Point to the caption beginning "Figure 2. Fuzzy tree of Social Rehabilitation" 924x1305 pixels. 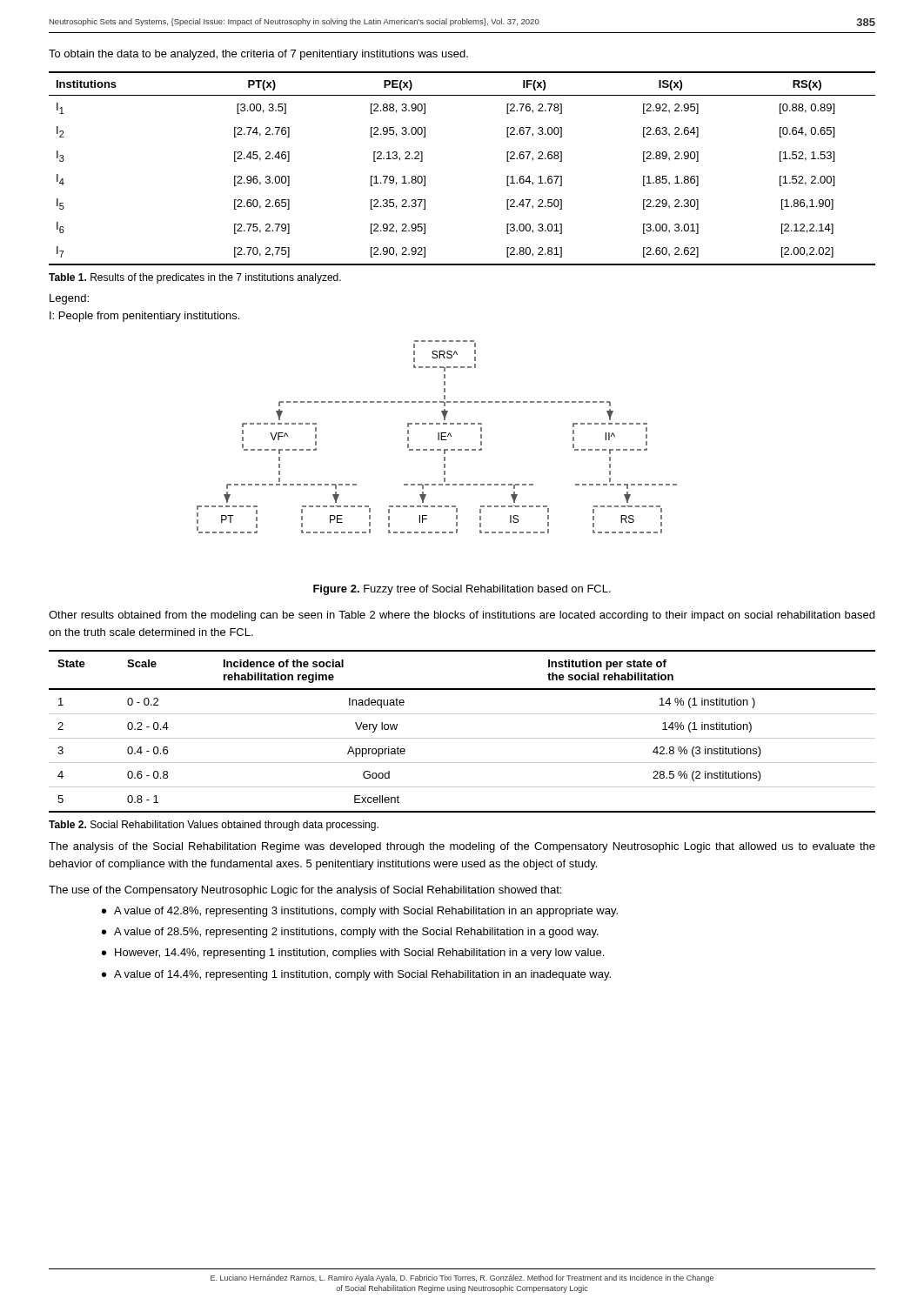(462, 589)
